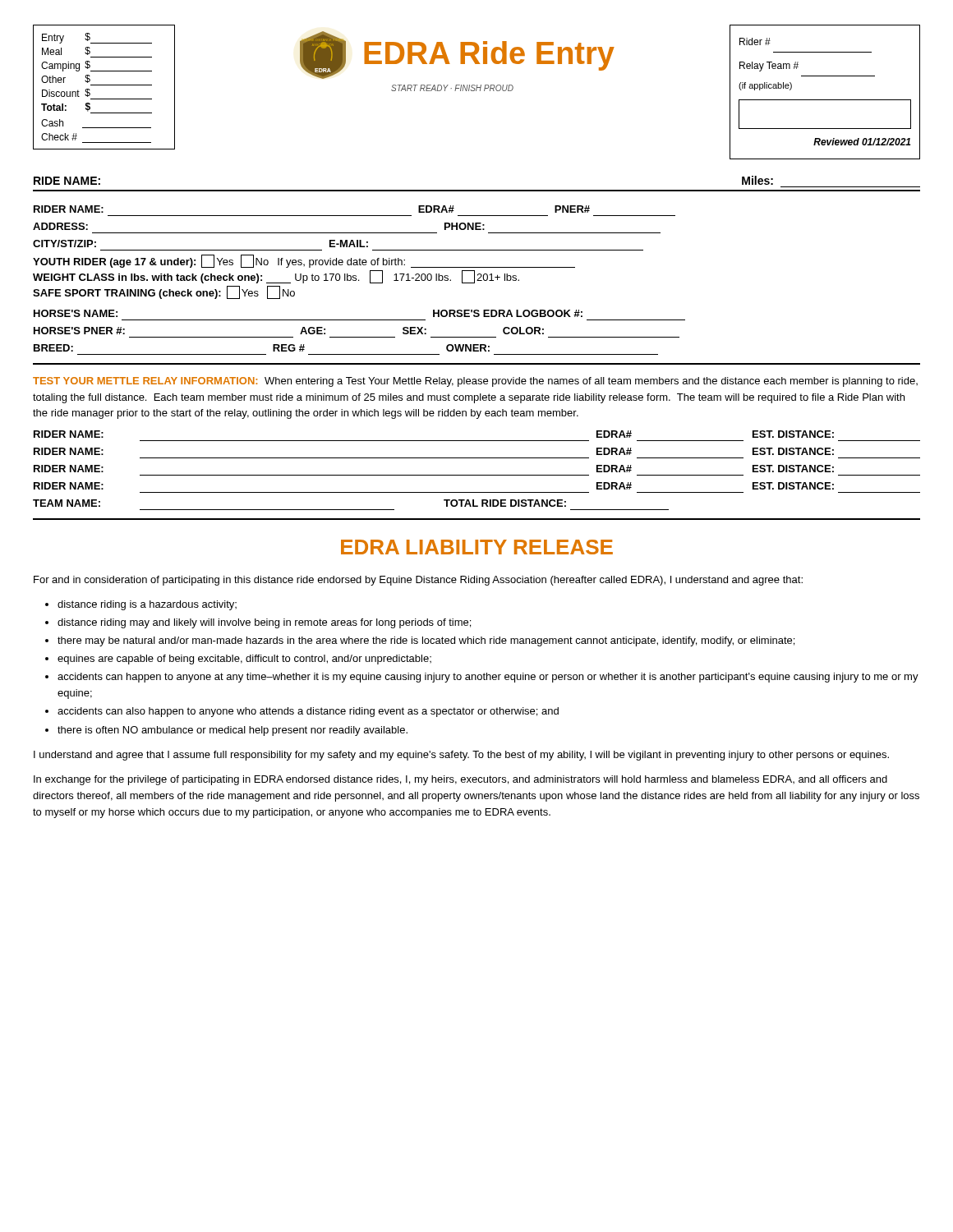Where is the passage that starts "I understand and agree that I assume full"?

(x=461, y=754)
